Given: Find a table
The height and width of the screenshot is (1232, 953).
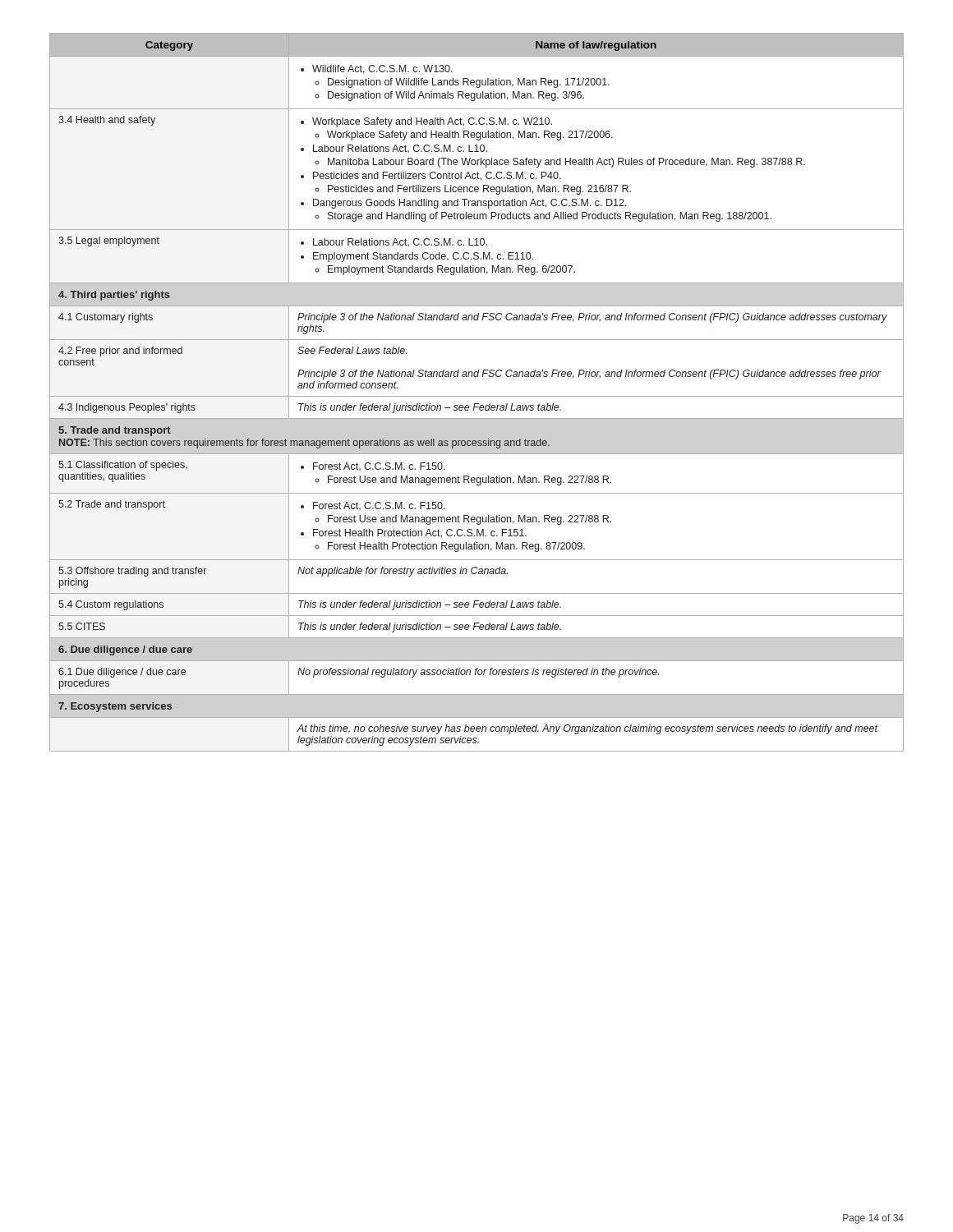Looking at the screenshot, I should click(x=476, y=392).
